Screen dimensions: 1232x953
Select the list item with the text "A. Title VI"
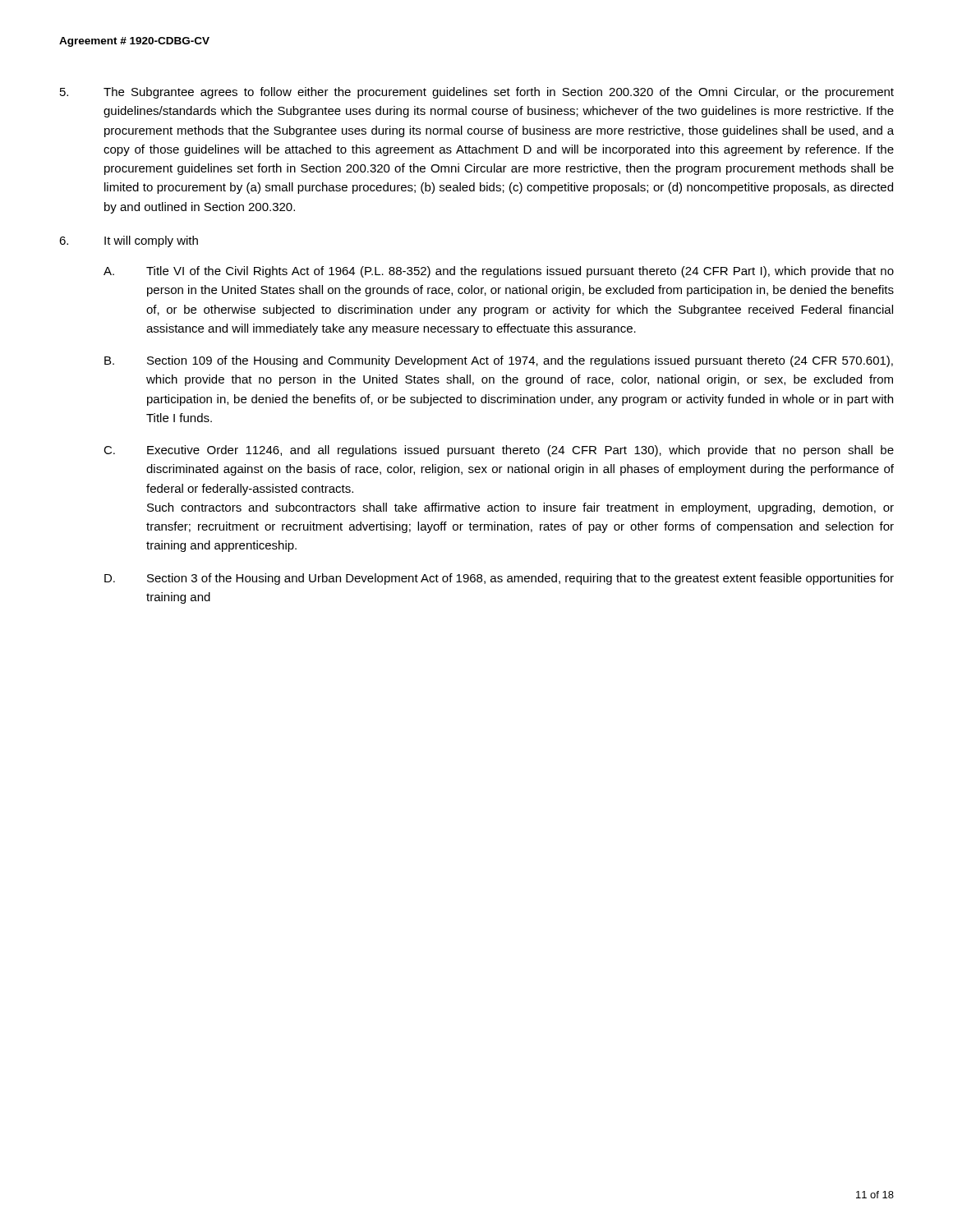pyautogui.click(x=499, y=299)
